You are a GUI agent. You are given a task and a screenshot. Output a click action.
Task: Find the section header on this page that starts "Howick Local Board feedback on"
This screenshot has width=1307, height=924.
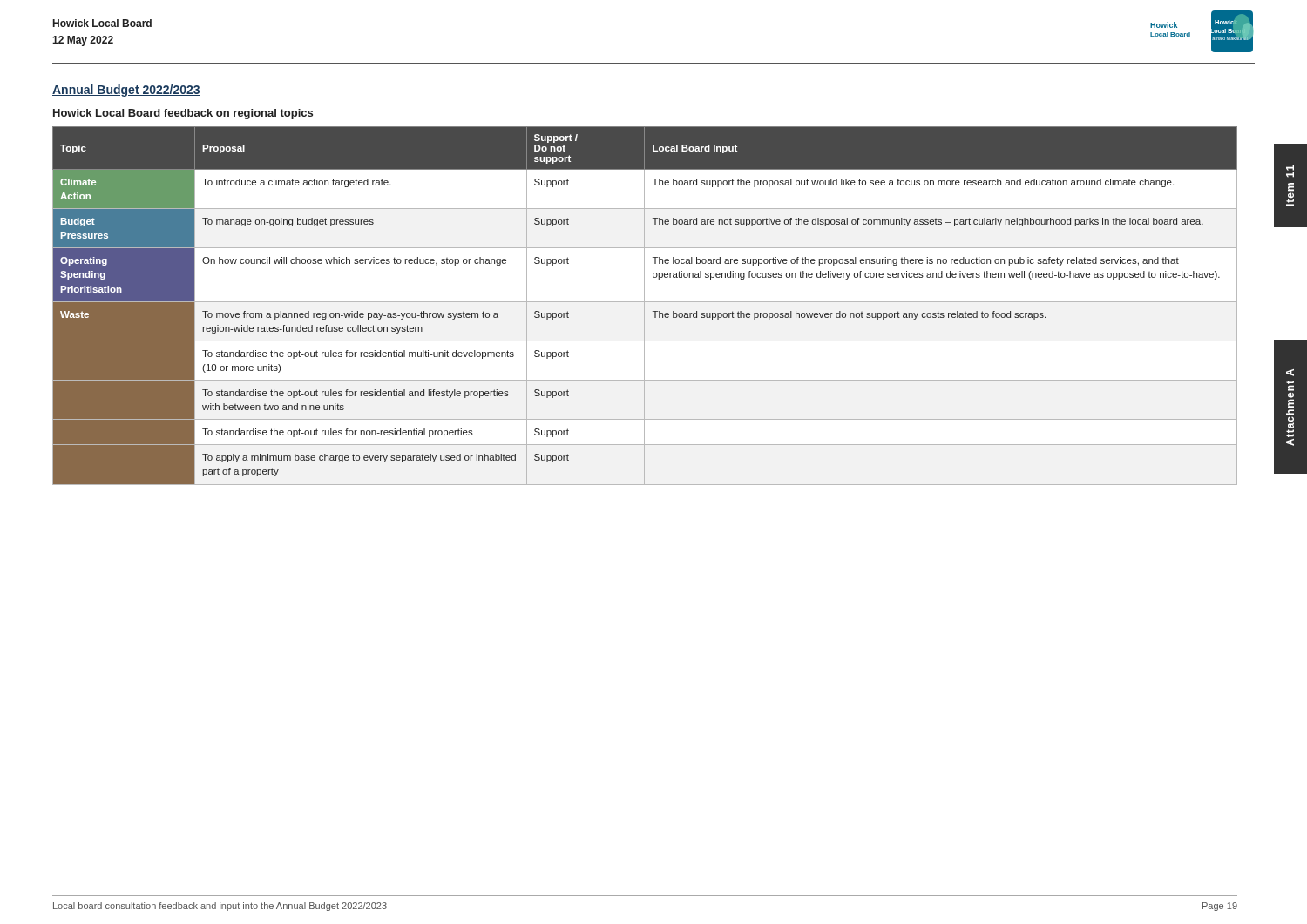(183, 113)
